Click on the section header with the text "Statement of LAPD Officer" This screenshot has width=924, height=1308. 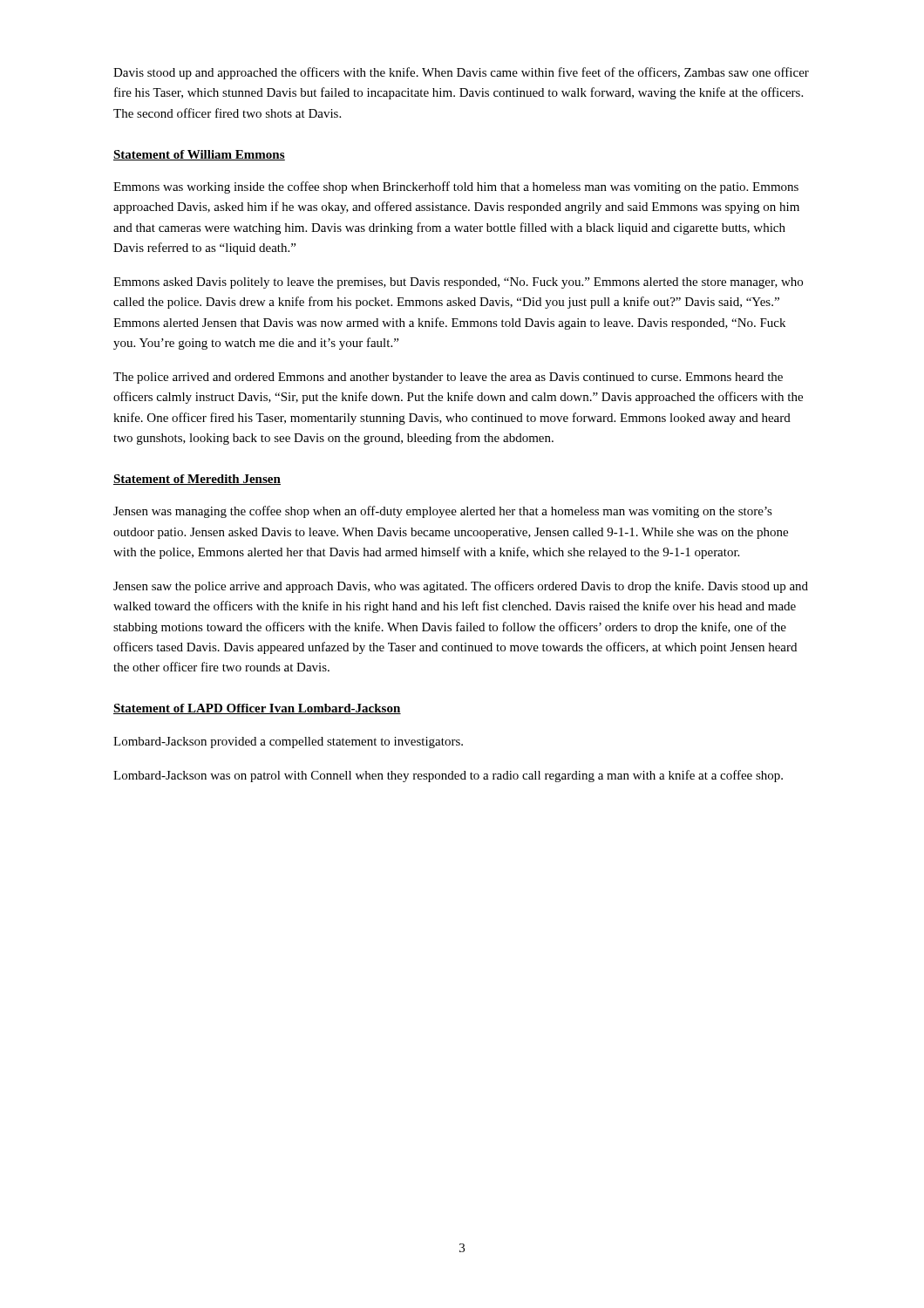click(257, 708)
